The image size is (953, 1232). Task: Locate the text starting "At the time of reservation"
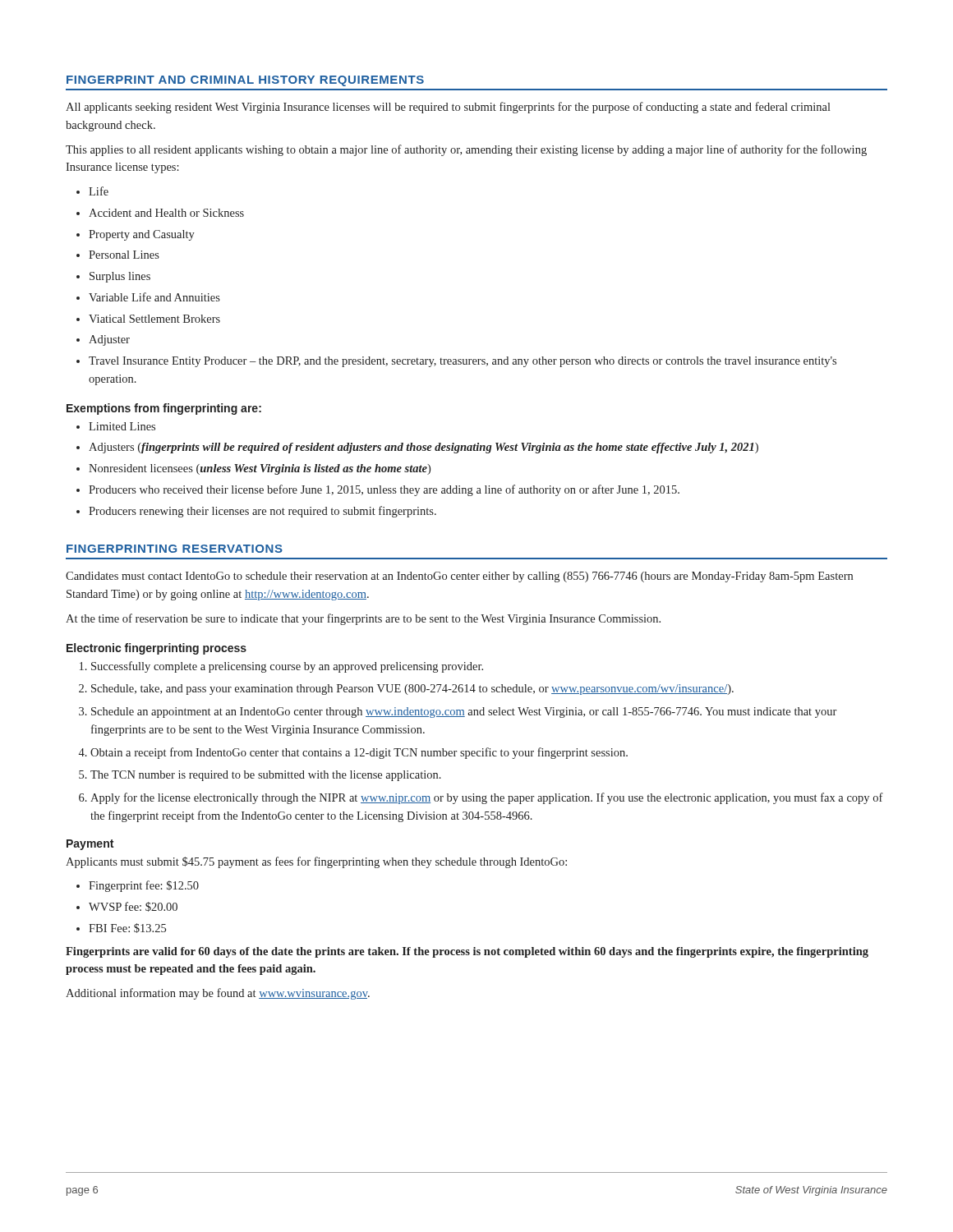coord(364,618)
